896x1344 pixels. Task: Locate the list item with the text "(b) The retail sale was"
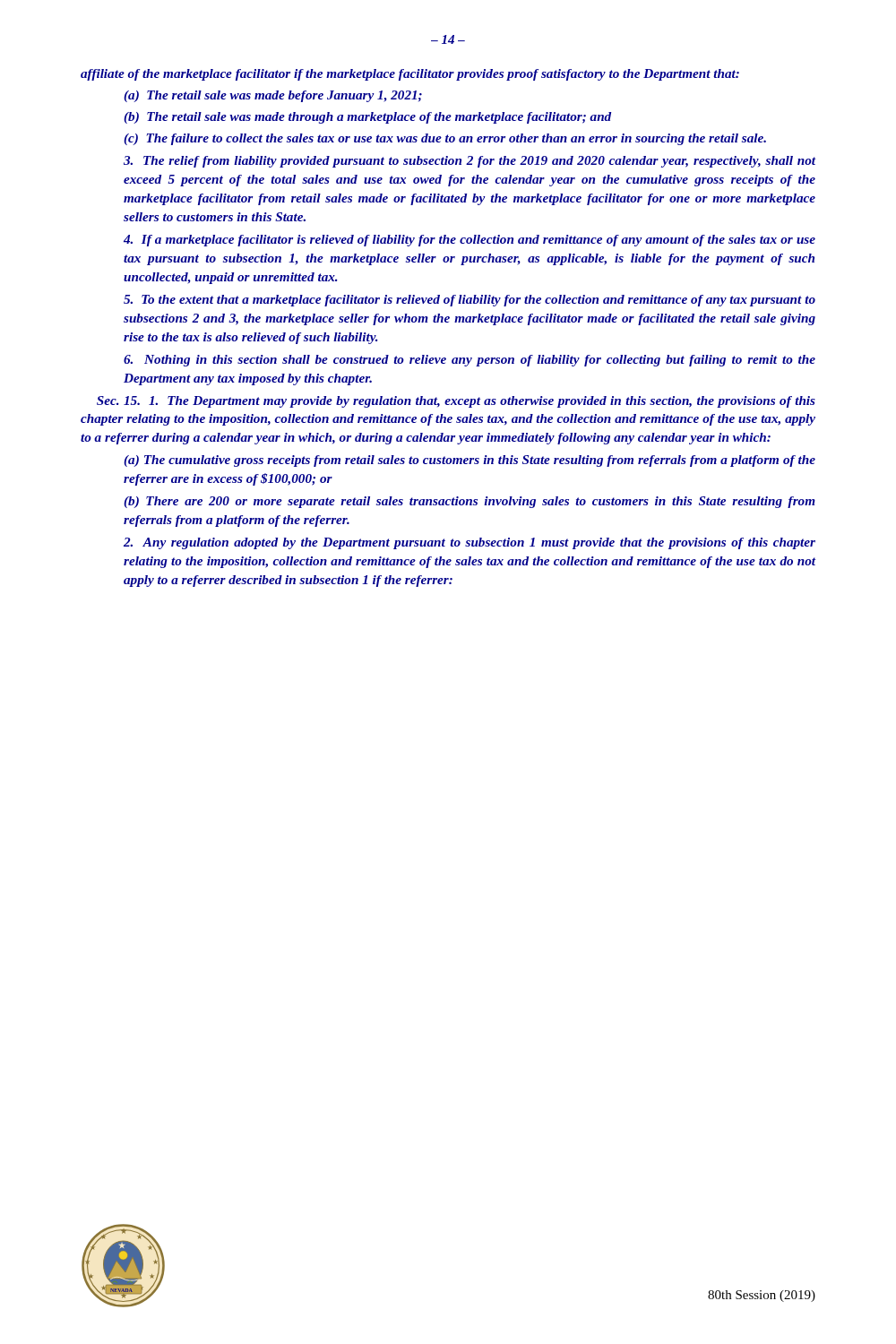(367, 116)
